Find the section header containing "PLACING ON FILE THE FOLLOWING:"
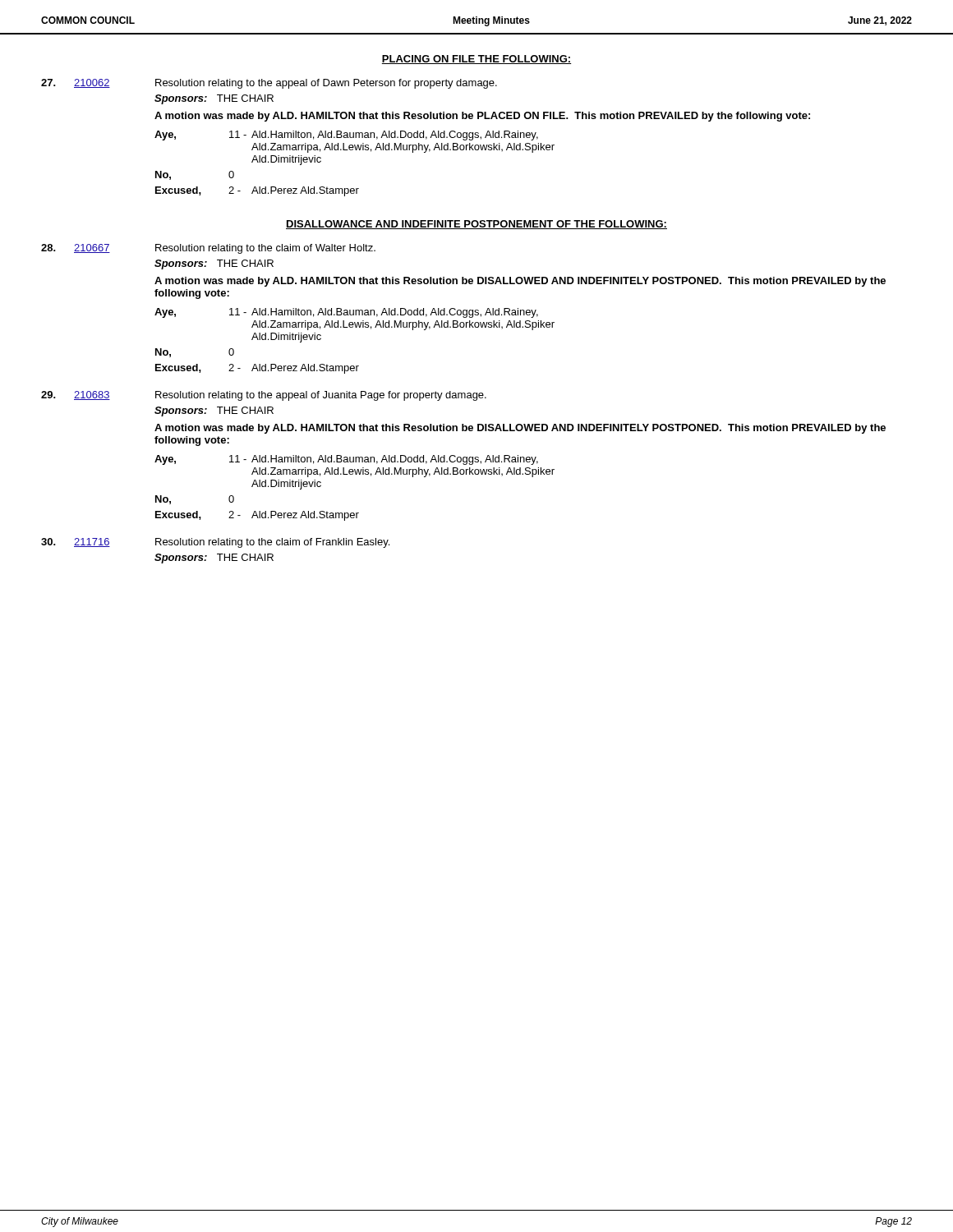953x1232 pixels. click(x=476, y=59)
